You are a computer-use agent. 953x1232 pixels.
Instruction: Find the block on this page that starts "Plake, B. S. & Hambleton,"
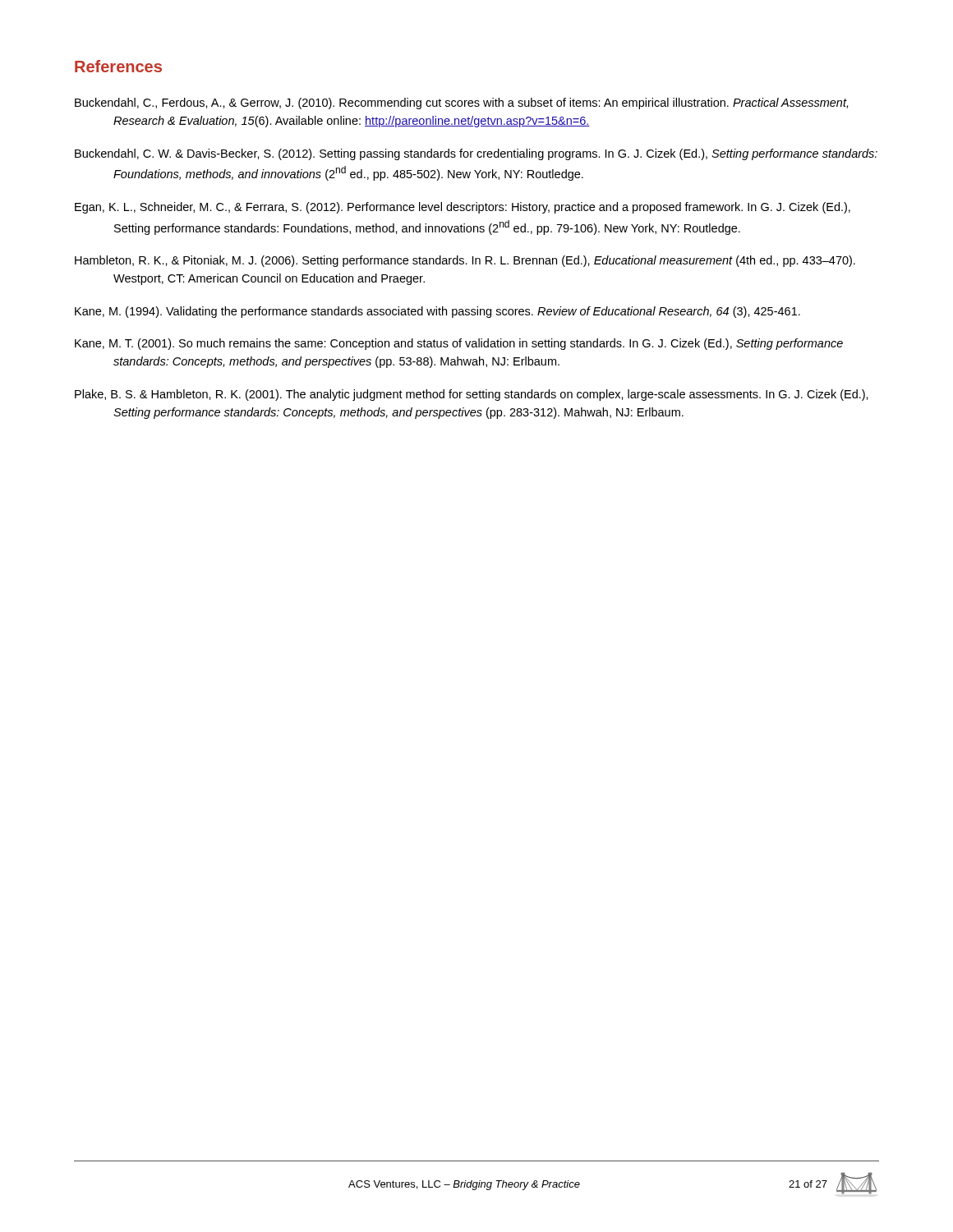[x=471, y=403]
